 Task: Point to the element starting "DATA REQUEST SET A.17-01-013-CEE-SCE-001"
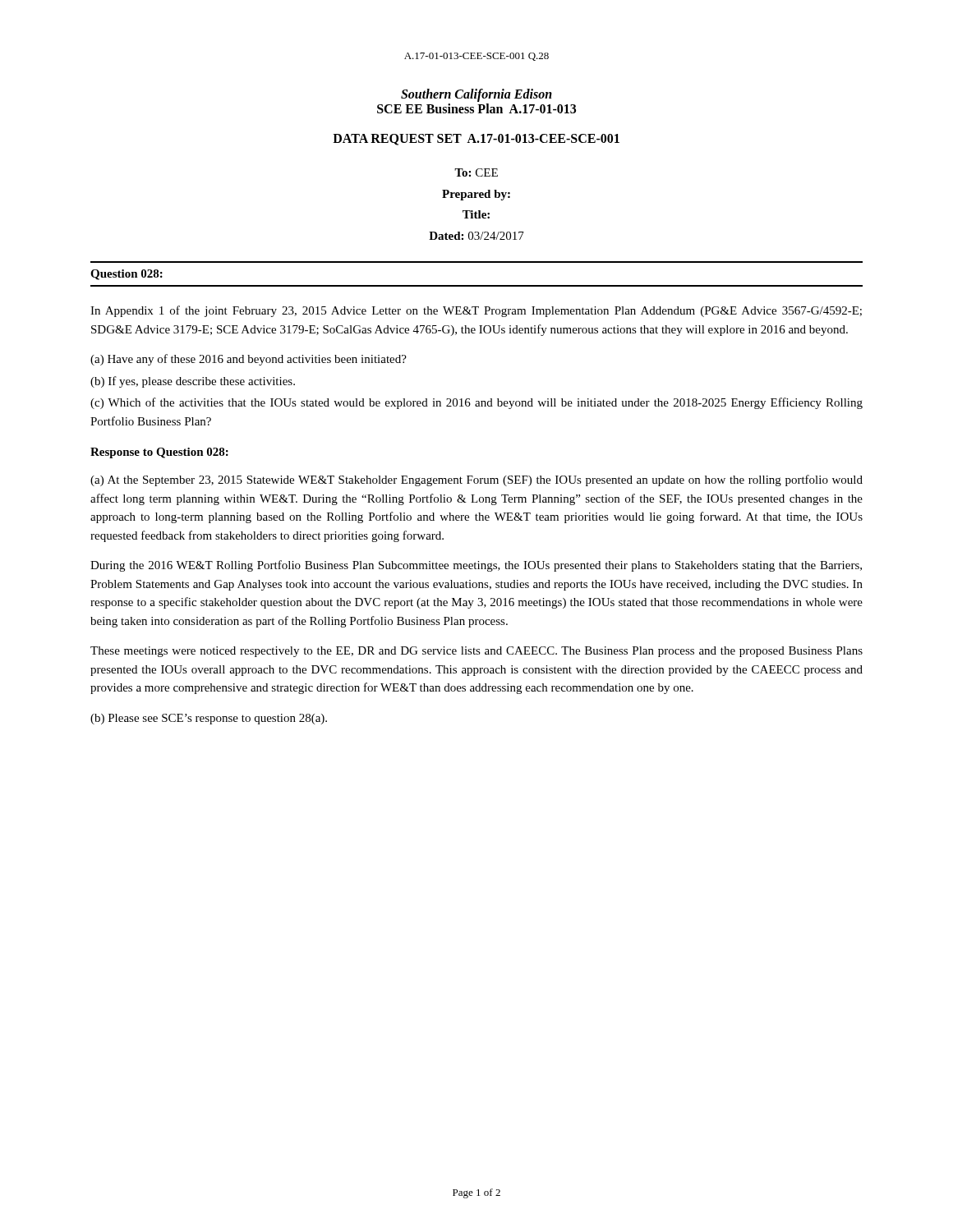pos(476,138)
